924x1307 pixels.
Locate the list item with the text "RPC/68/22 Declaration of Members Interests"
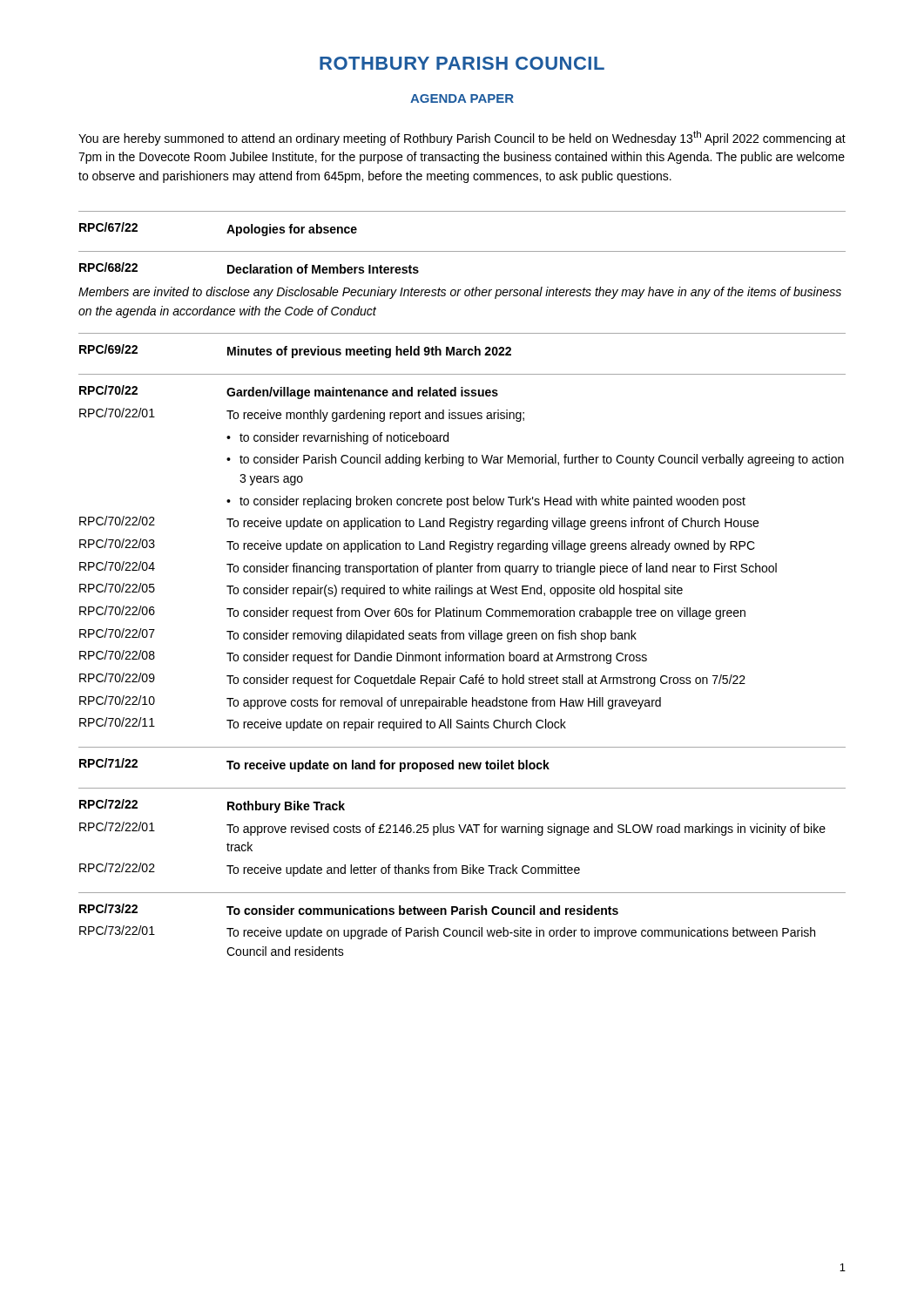coord(249,268)
